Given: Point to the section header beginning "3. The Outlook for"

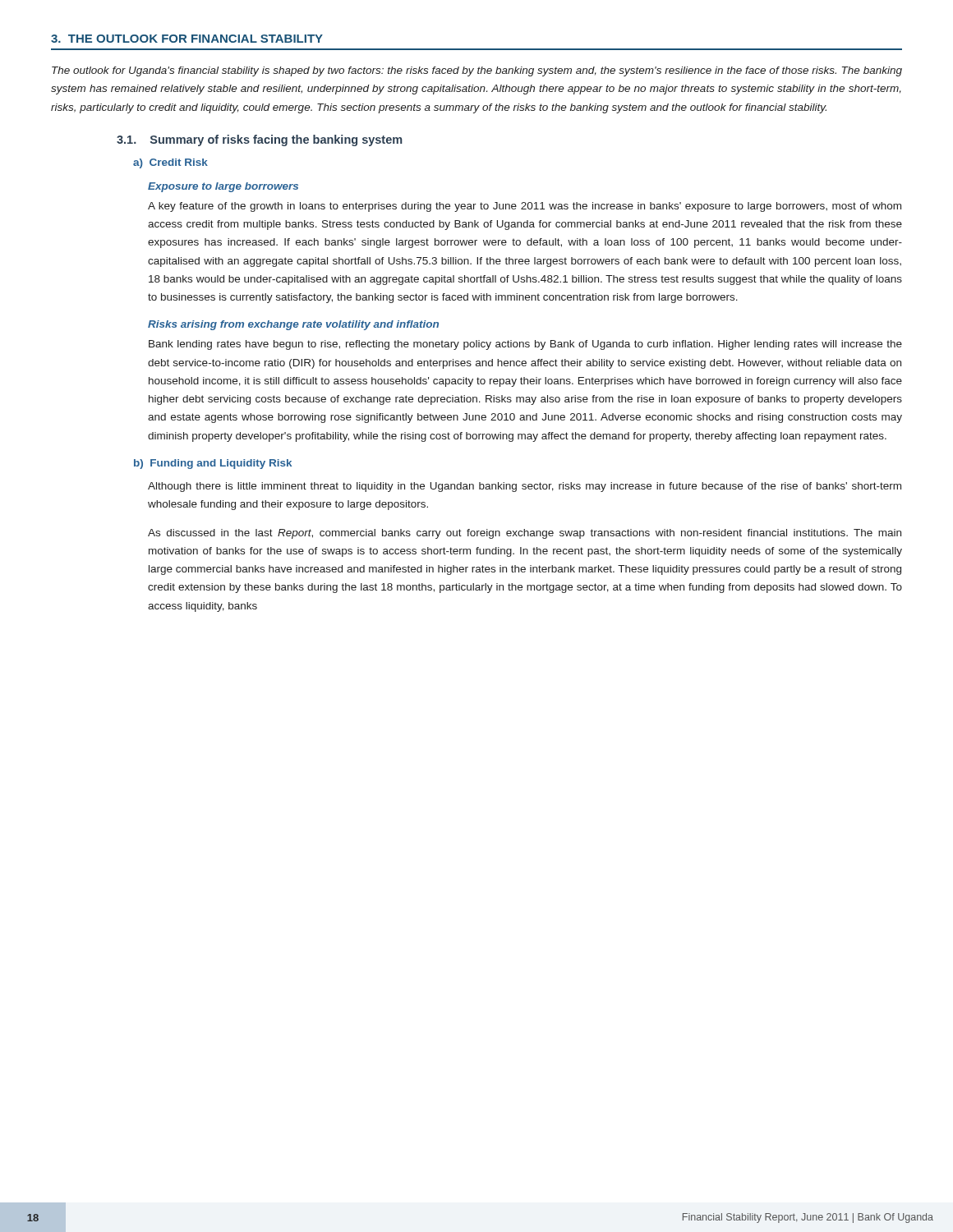Looking at the screenshot, I should 187,38.
